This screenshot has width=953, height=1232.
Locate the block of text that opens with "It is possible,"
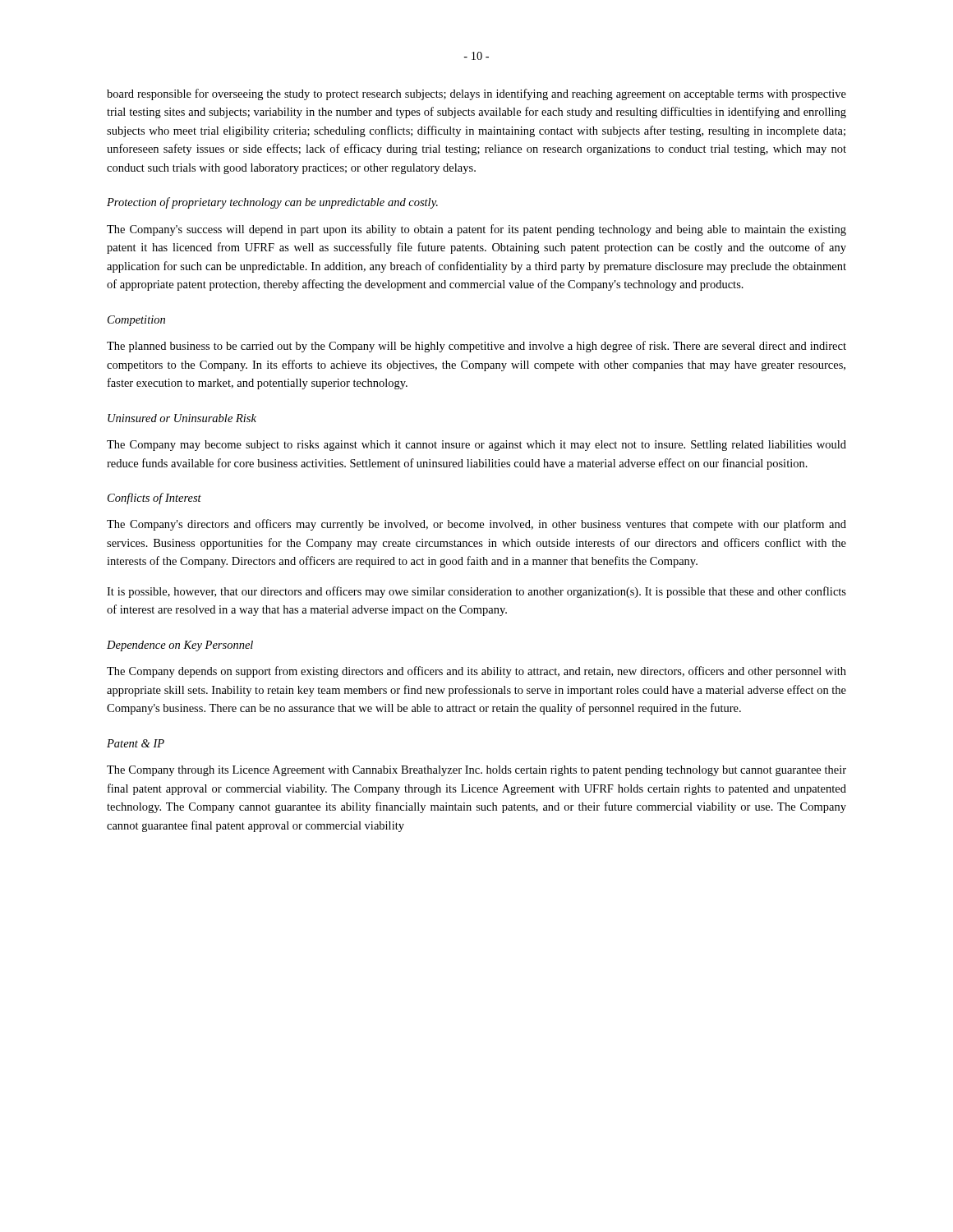tap(476, 600)
